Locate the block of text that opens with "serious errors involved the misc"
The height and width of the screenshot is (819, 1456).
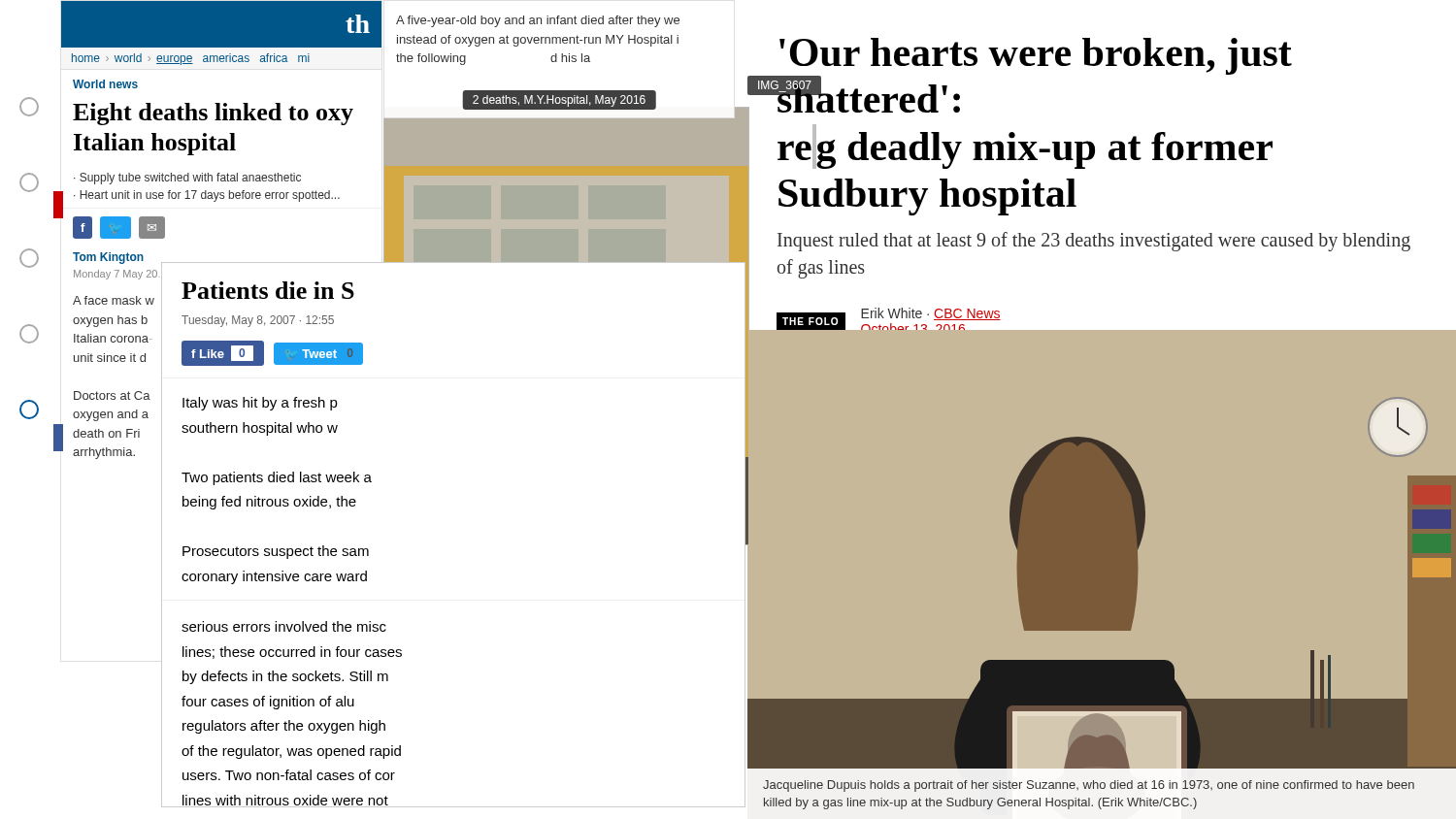(292, 713)
